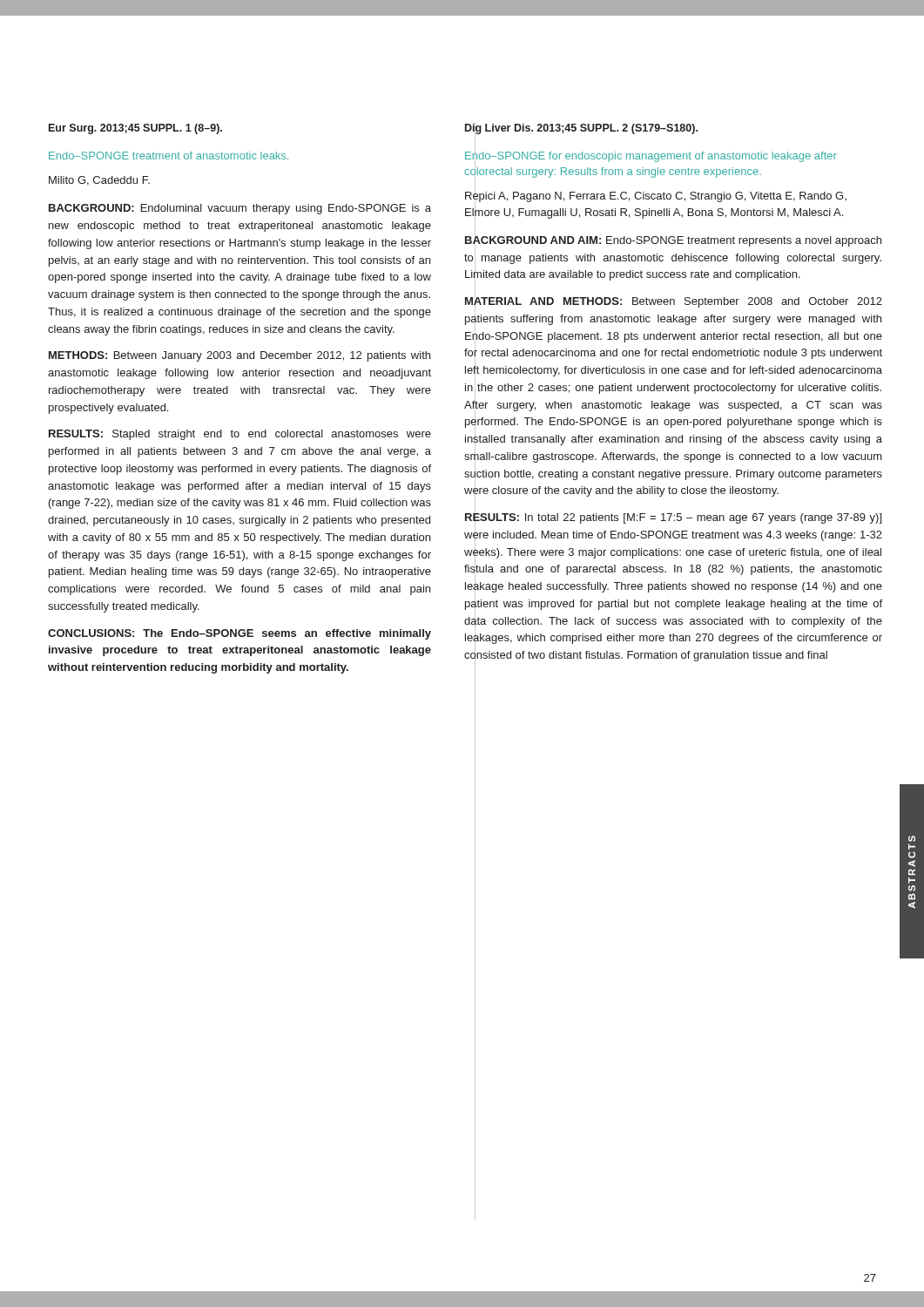The height and width of the screenshot is (1307, 924).
Task: Click the section header that begins "Endo–SPONGE for endoscopic"
Action: [650, 163]
